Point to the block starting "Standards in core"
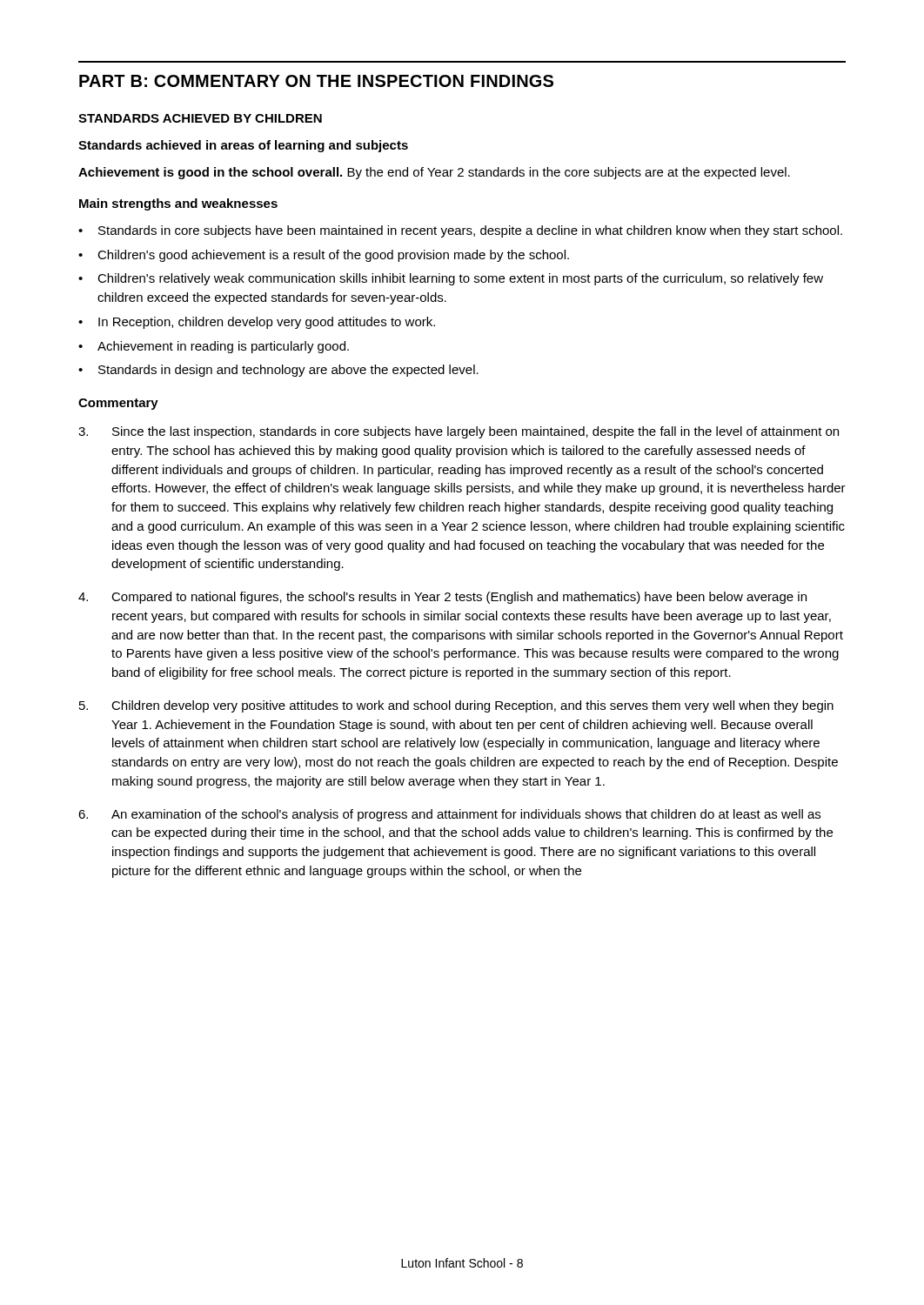This screenshot has height=1305, width=924. [x=470, y=230]
